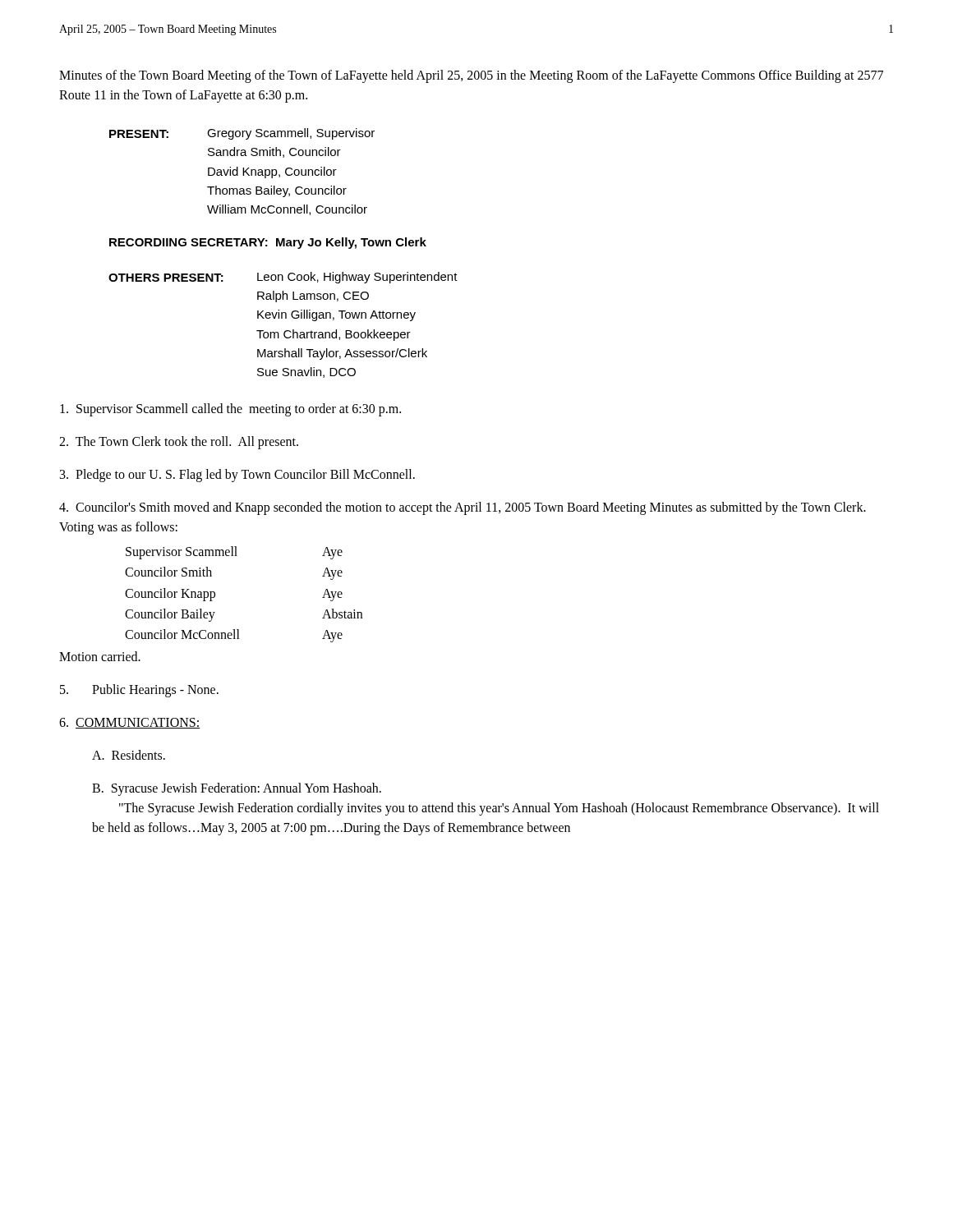
Task: Point to the element starting "PRESENT: Gregory Scammell, Supervisor Sandra Smith, Councilor"
Action: pos(242,171)
